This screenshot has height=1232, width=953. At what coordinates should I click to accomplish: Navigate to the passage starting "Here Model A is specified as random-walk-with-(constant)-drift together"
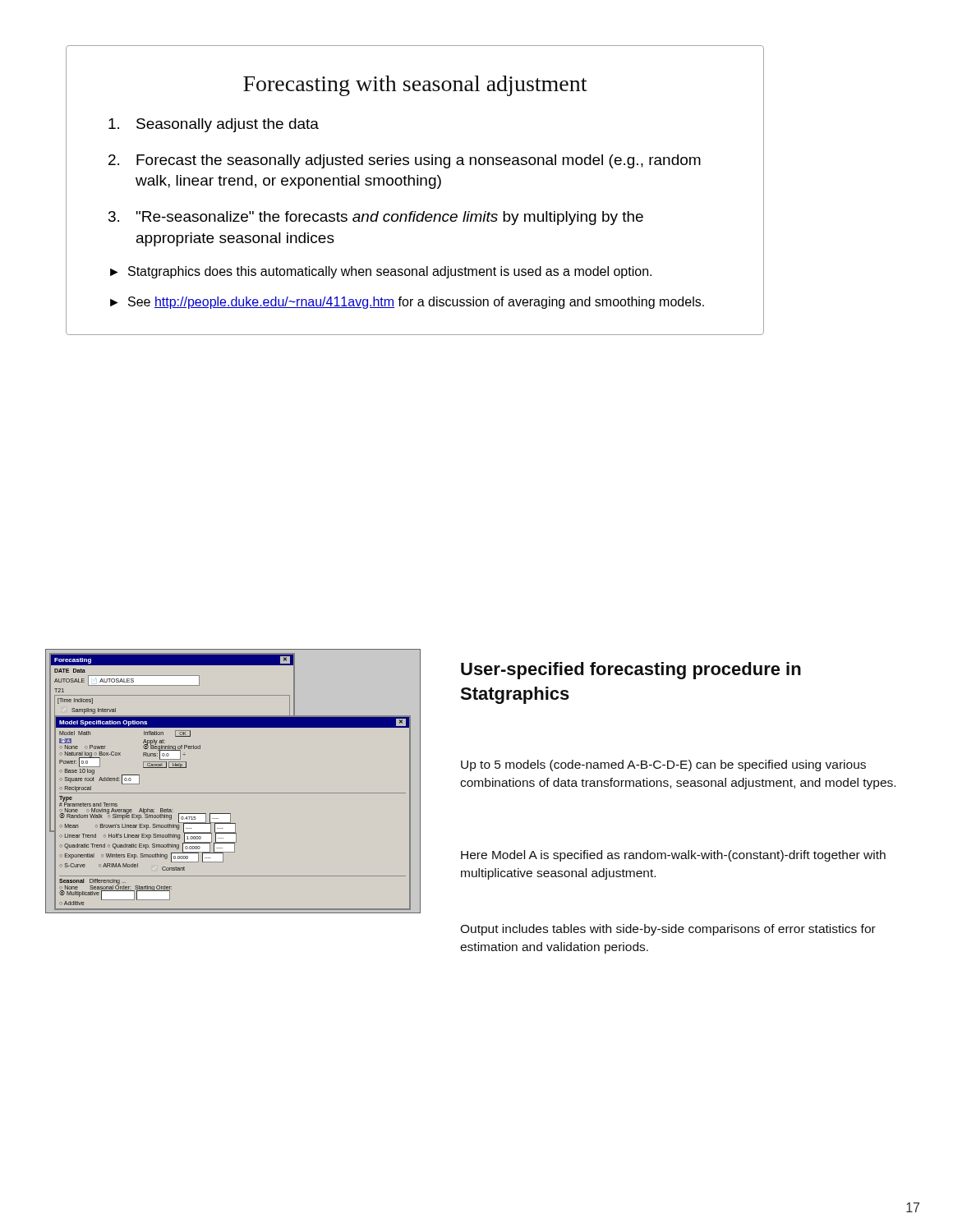tap(673, 864)
